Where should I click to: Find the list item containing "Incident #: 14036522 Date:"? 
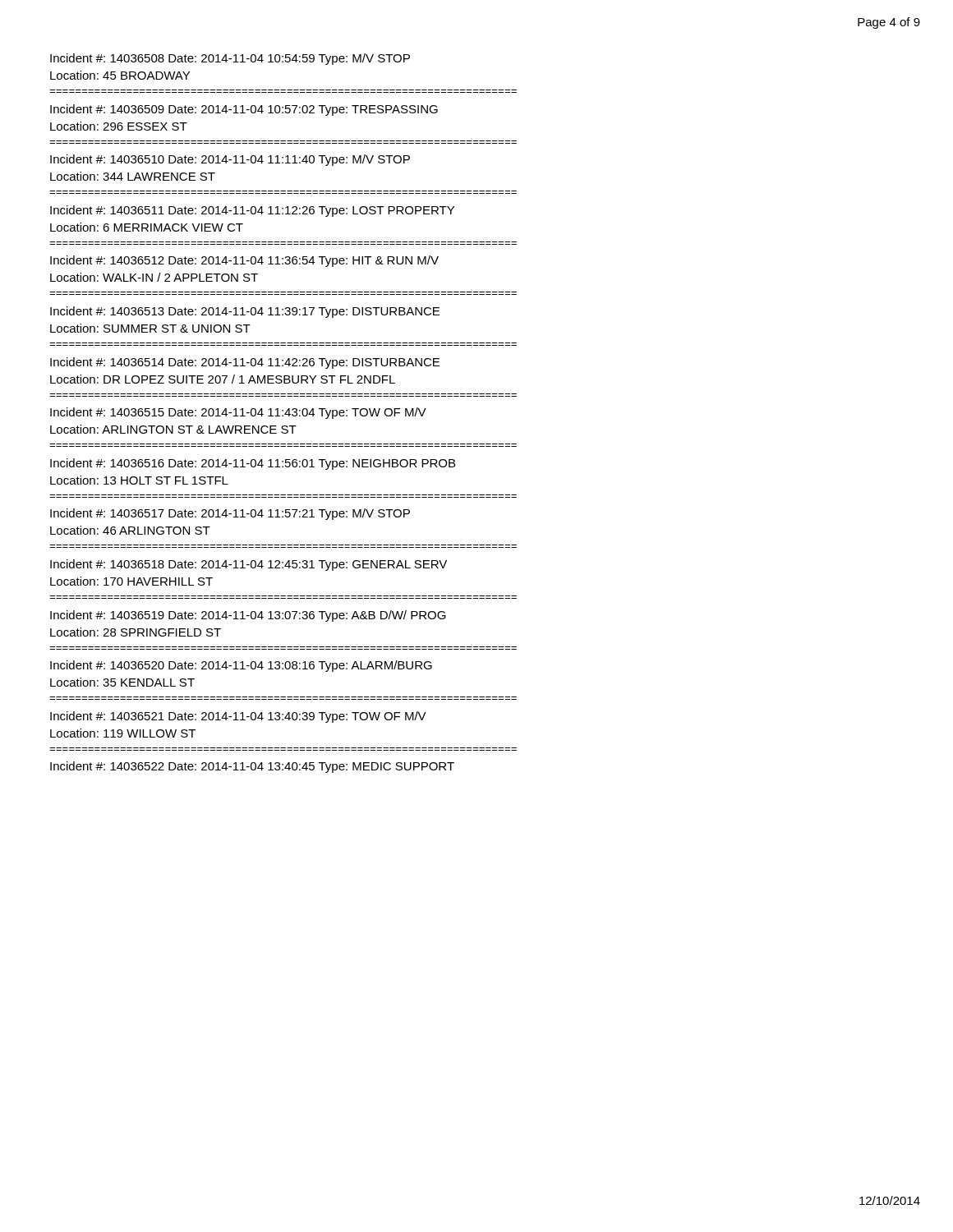coord(252,767)
